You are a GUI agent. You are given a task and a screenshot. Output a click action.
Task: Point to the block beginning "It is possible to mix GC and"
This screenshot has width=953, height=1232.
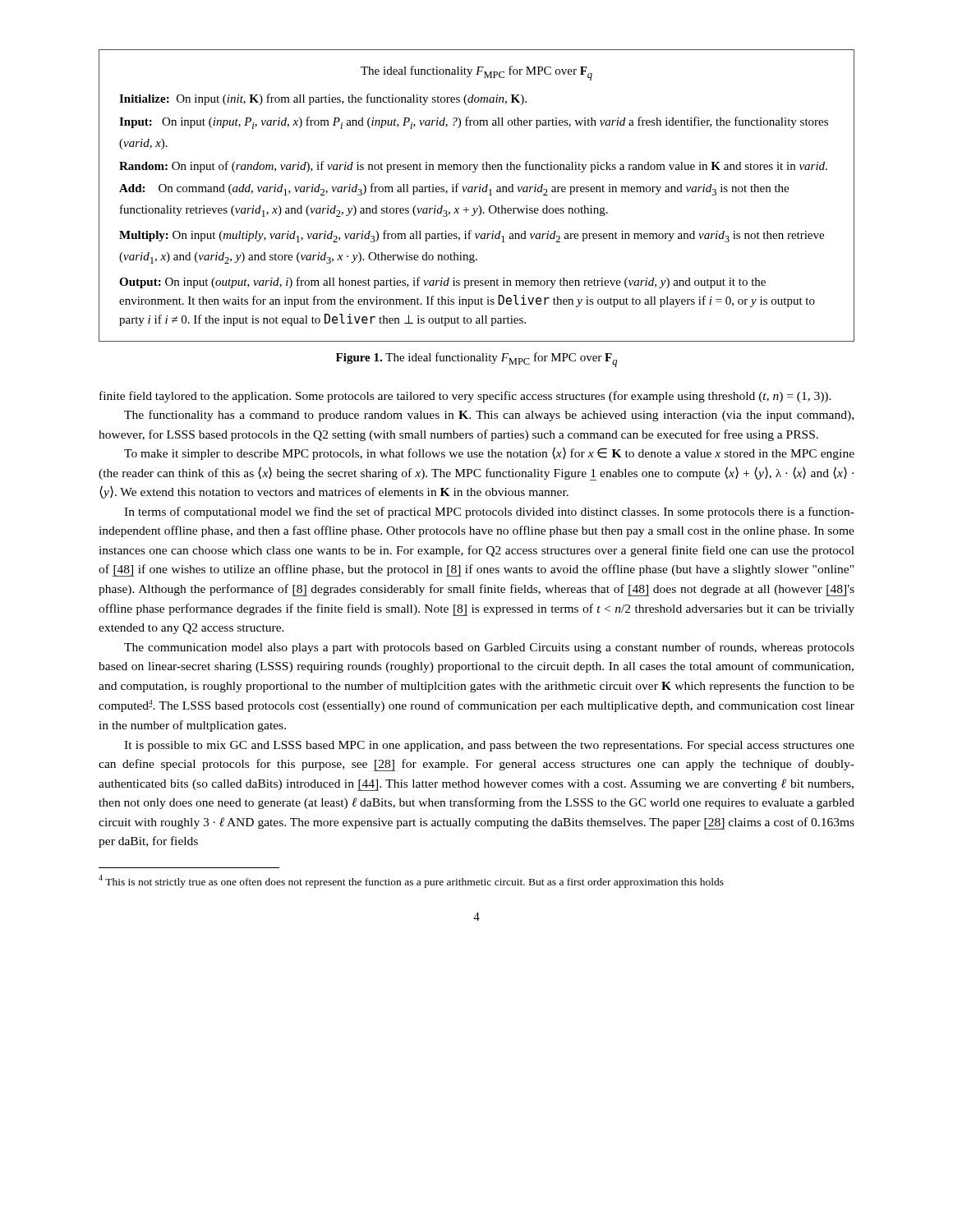(x=476, y=793)
